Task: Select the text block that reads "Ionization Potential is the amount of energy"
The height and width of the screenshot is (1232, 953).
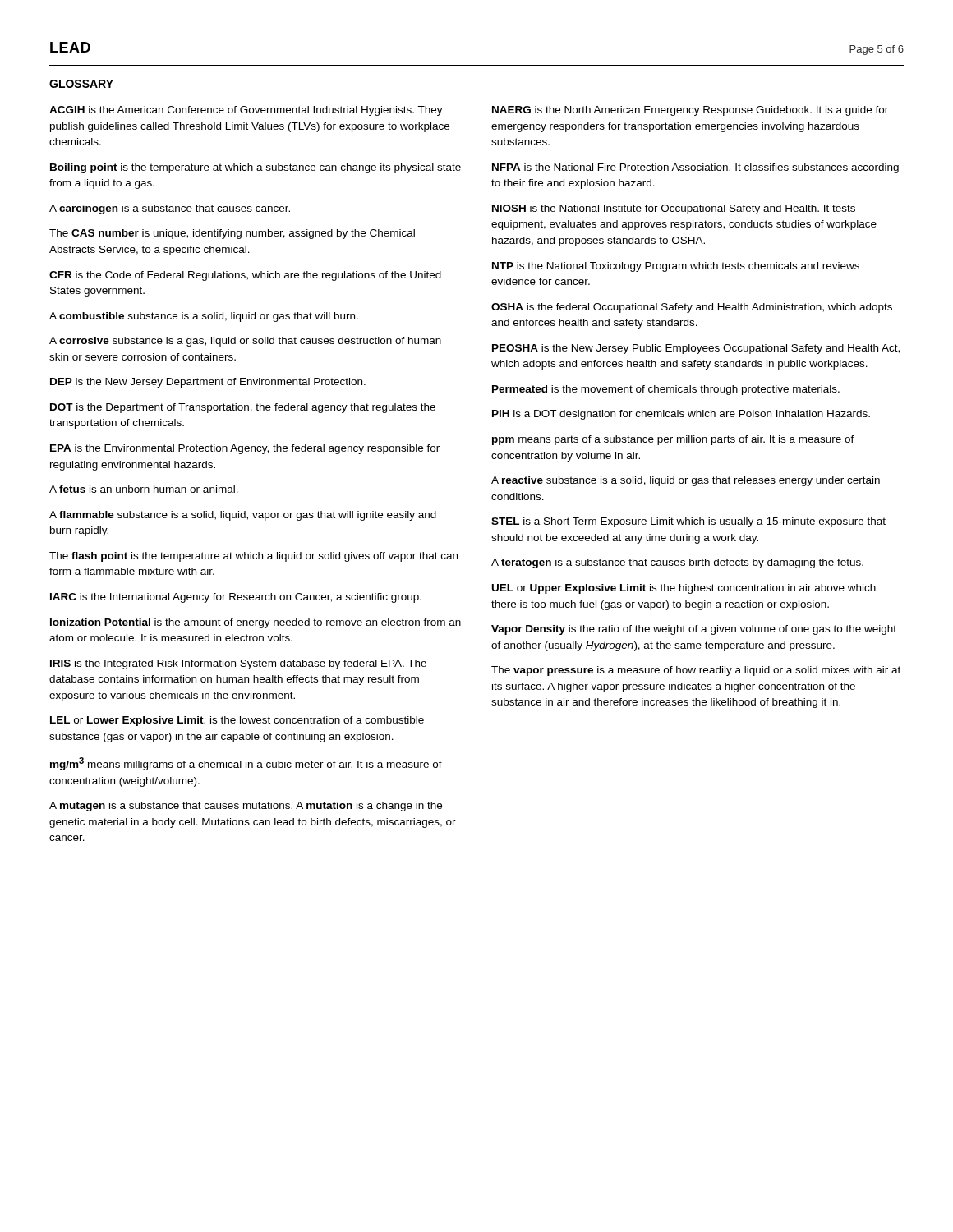Action: 255,630
